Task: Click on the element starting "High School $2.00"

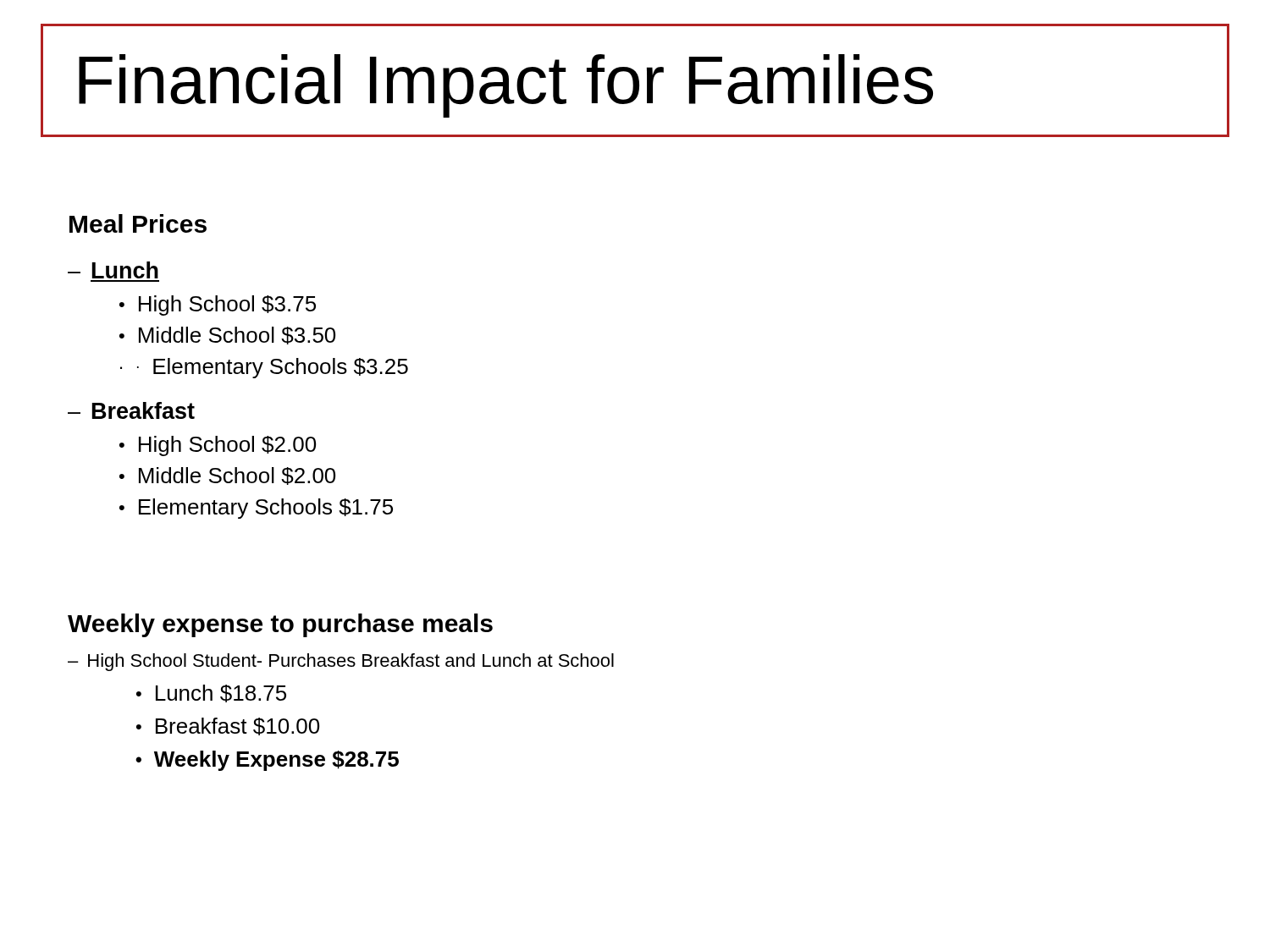Action: pos(227,444)
